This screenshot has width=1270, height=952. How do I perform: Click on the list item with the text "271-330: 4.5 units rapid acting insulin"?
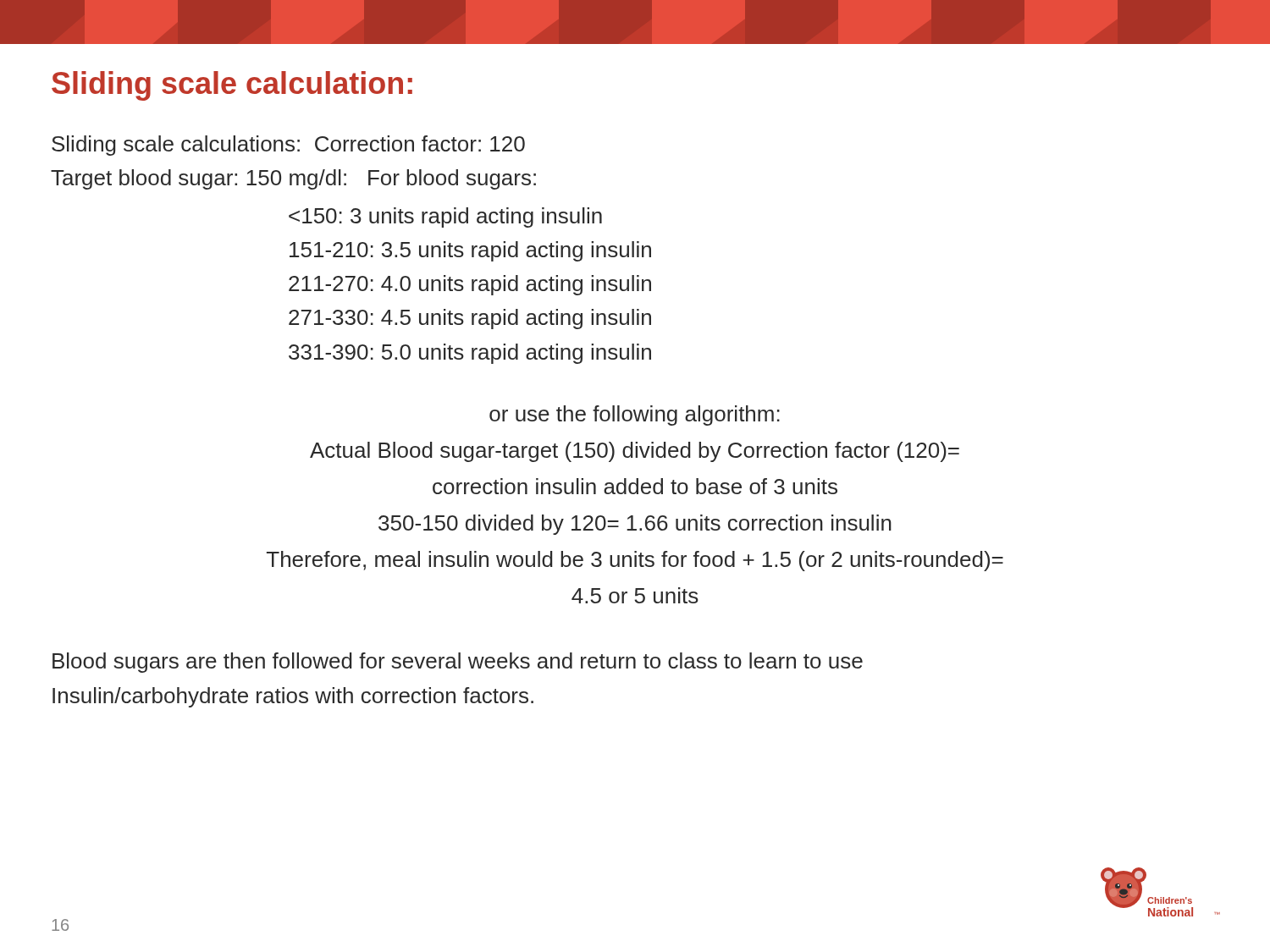pyautogui.click(x=470, y=318)
